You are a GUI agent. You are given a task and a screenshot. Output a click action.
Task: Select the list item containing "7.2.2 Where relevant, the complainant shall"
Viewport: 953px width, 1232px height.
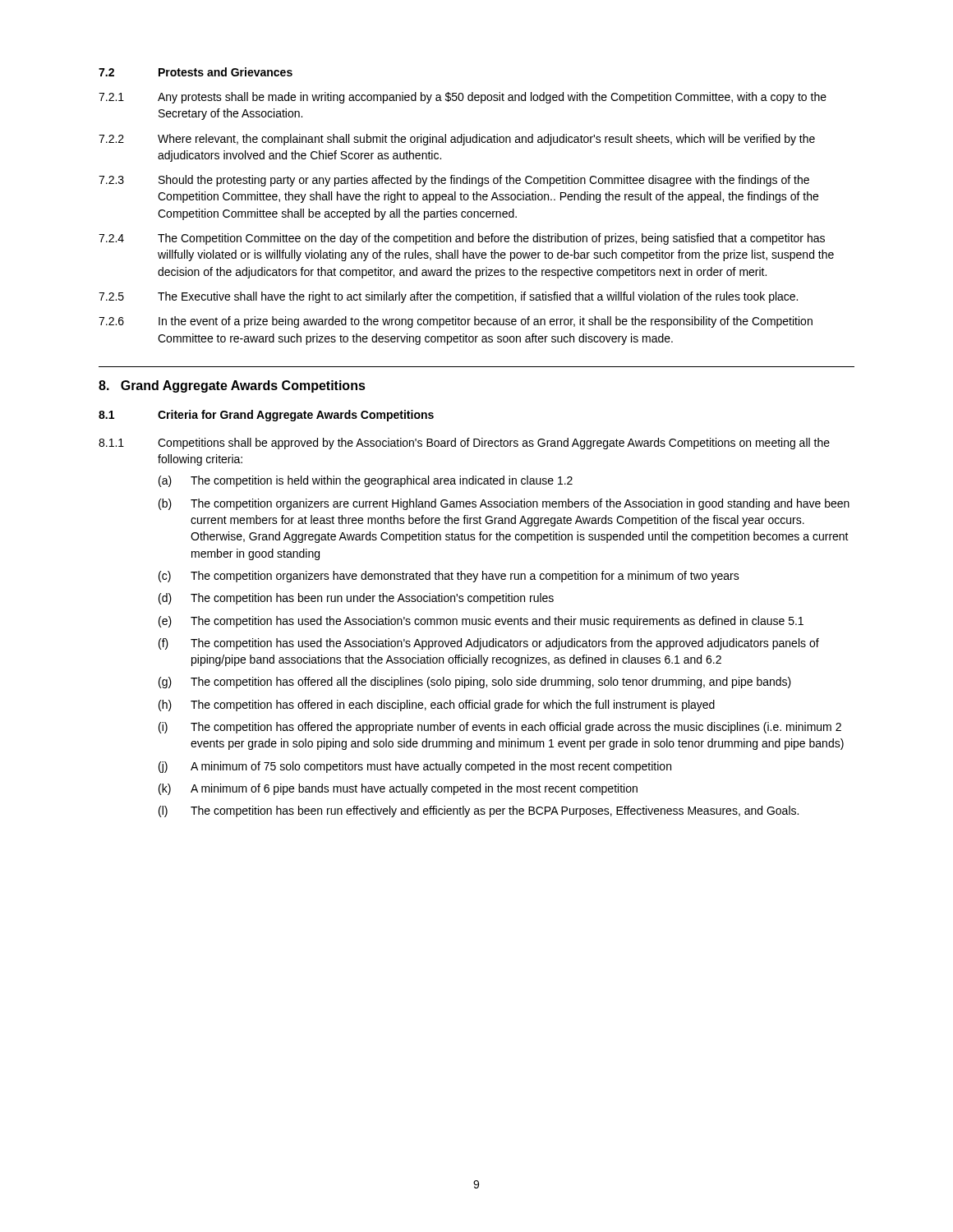coord(476,147)
